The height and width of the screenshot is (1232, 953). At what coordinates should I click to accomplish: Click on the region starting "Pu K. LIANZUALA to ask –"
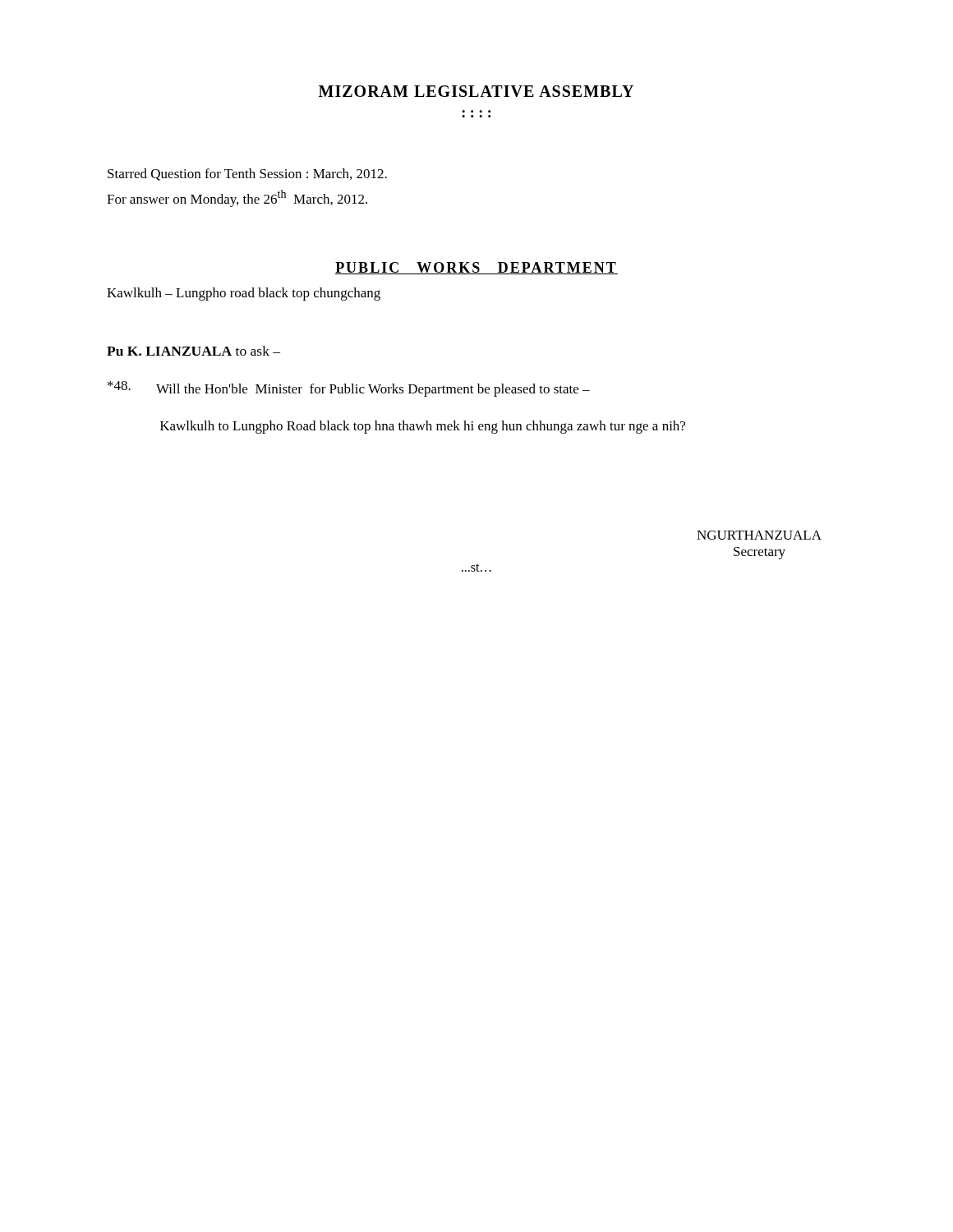[x=194, y=351]
